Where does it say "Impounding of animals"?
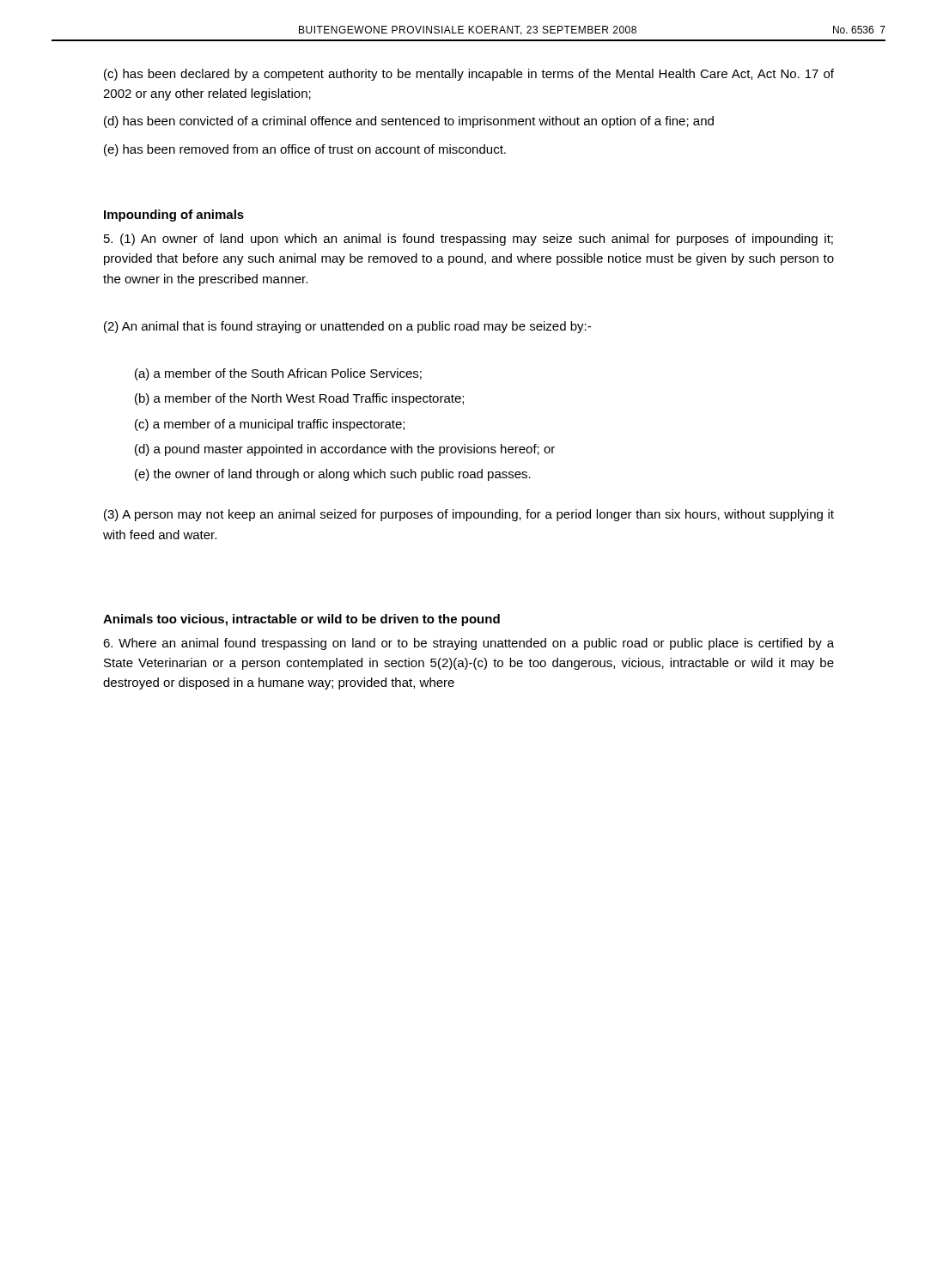Image resolution: width=937 pixels, height=1288 pixels. click(174, 214)
